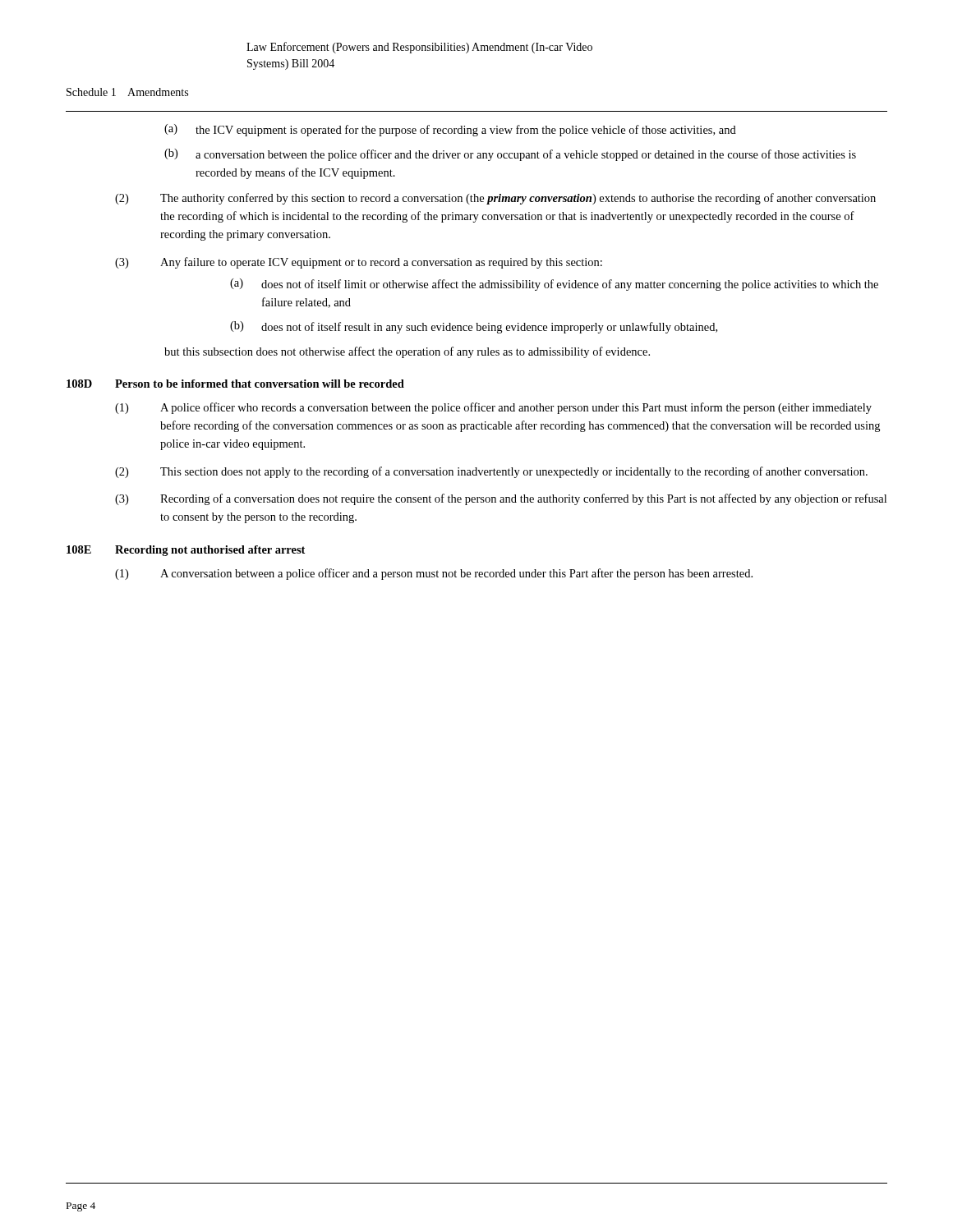Find the text block starting "(3) Recording of a conversation does not"
953x1232 pixels.
501,508
